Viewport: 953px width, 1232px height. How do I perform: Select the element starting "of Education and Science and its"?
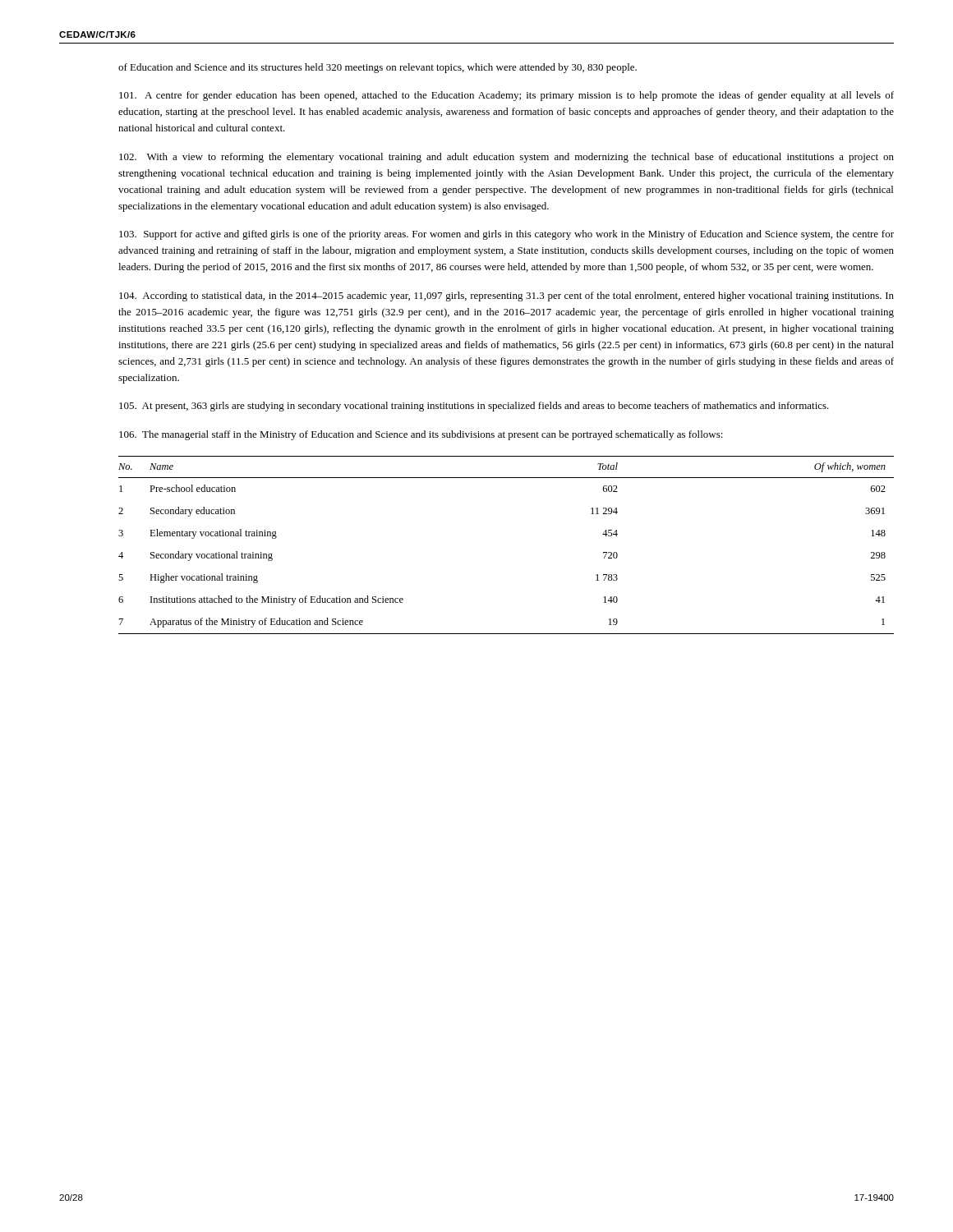pos(378,67)
